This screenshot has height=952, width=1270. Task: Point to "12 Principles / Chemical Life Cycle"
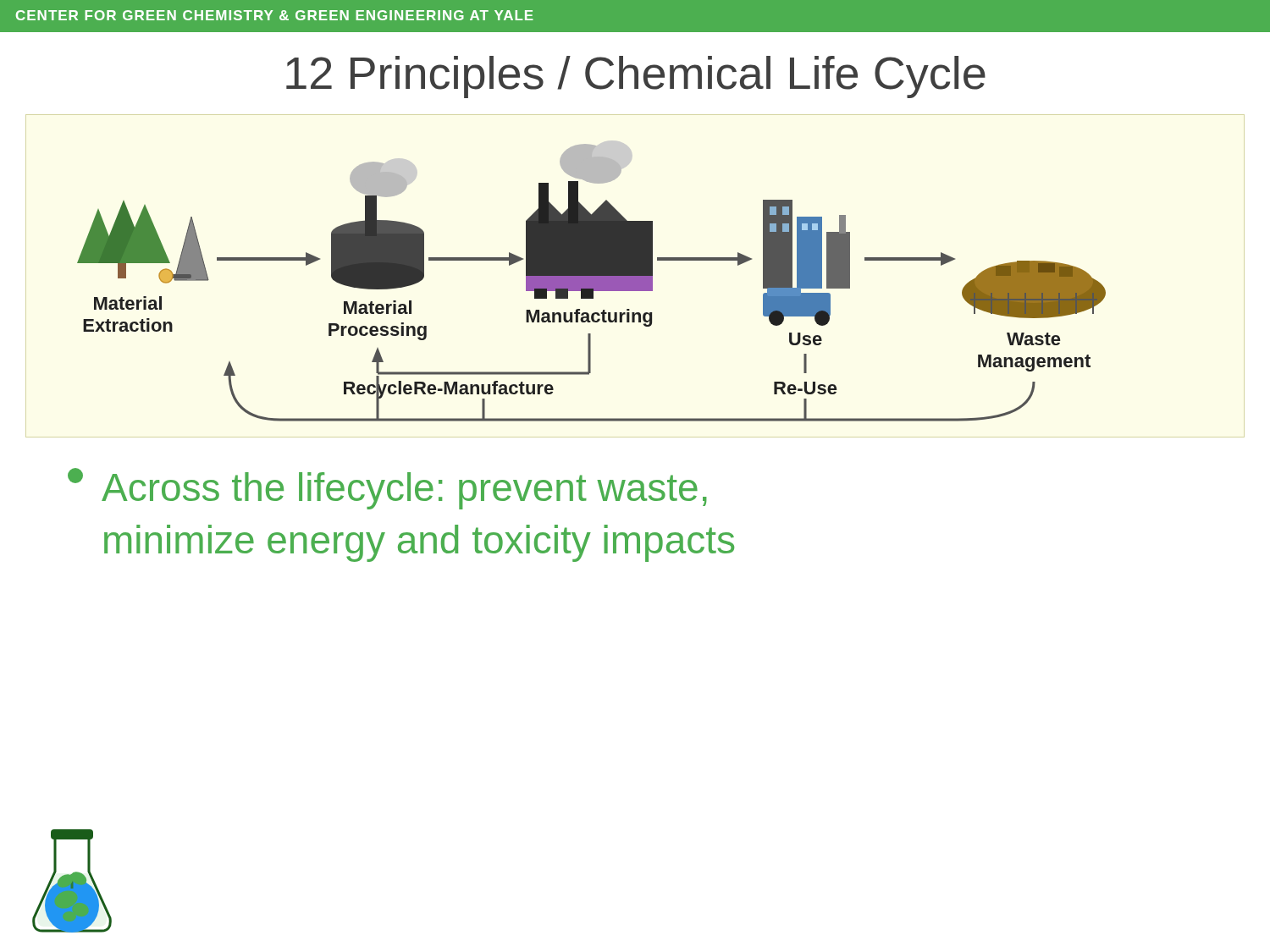[x=635, y=73]
